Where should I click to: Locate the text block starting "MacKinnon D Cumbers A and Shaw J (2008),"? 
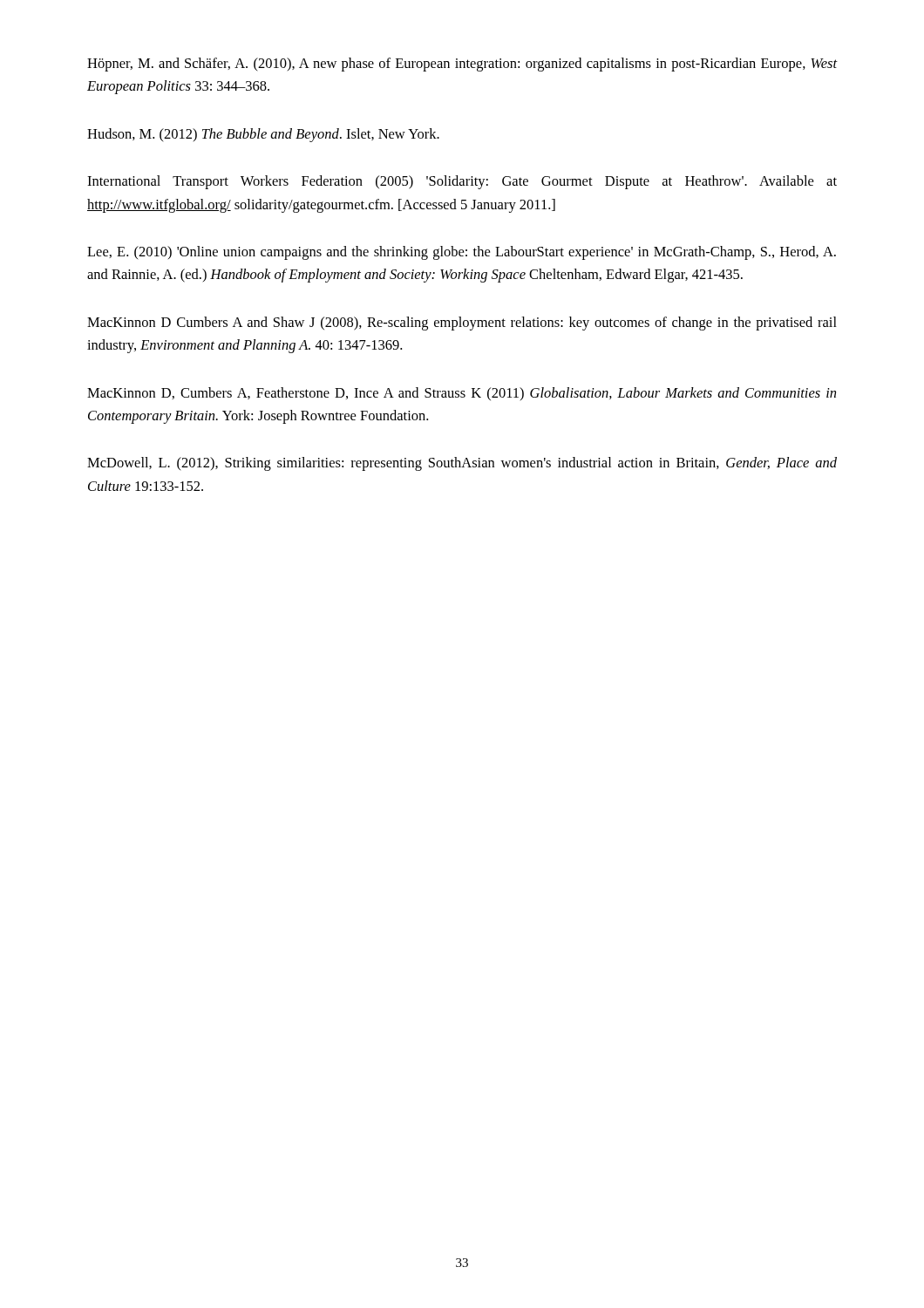[462, 334]
